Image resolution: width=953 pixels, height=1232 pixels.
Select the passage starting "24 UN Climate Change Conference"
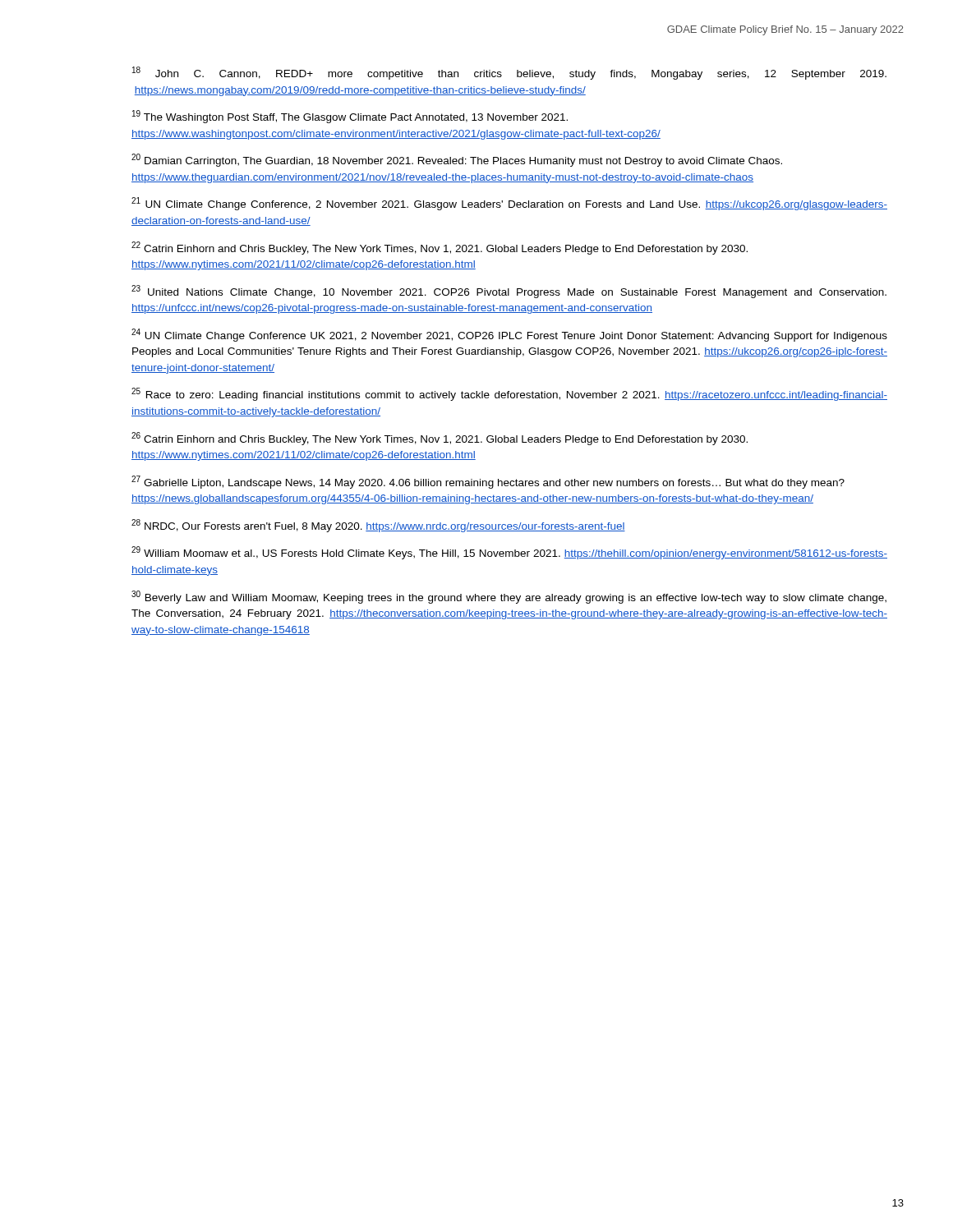click(509, 351)
